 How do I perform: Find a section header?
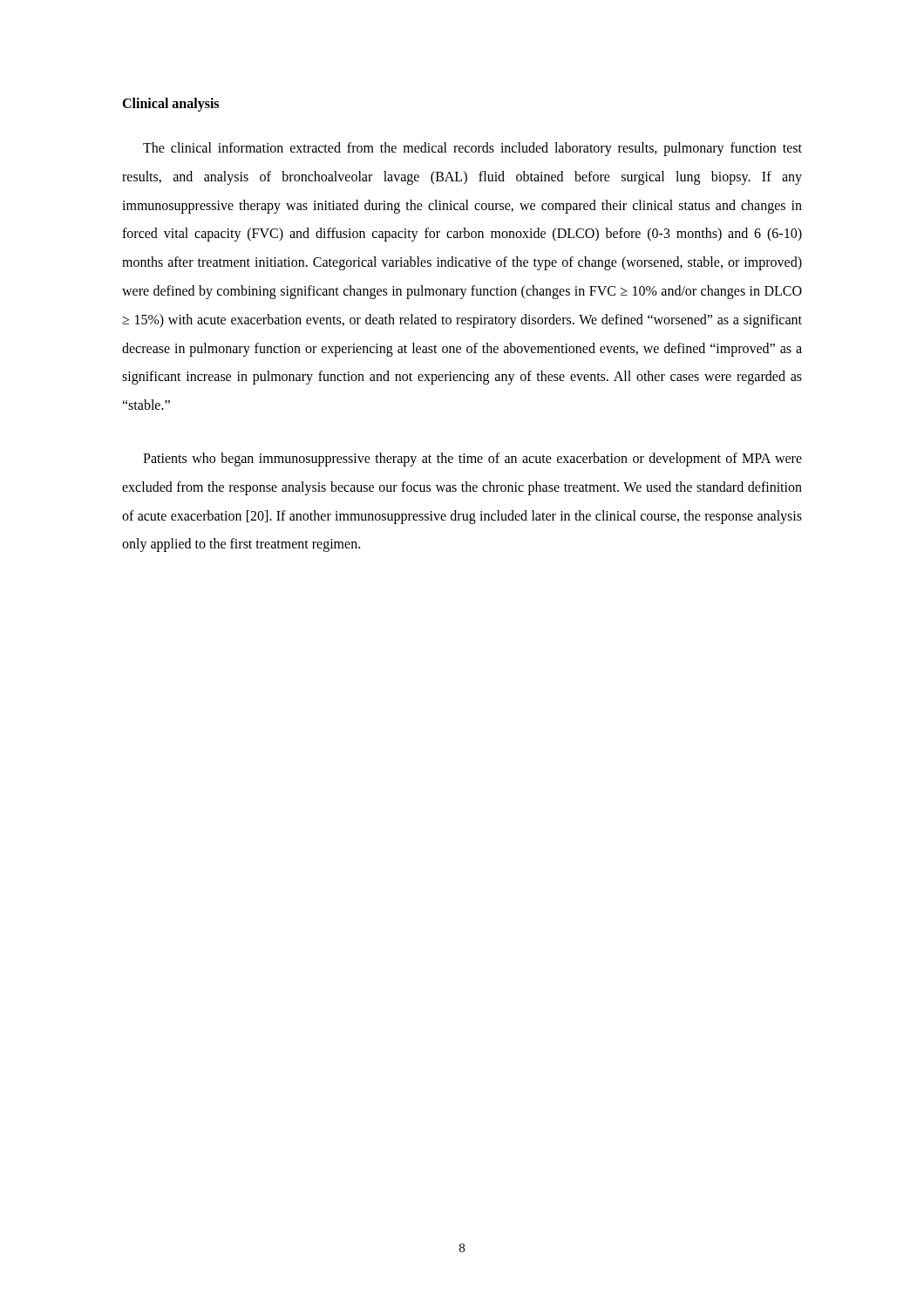(x=171, y=103)
